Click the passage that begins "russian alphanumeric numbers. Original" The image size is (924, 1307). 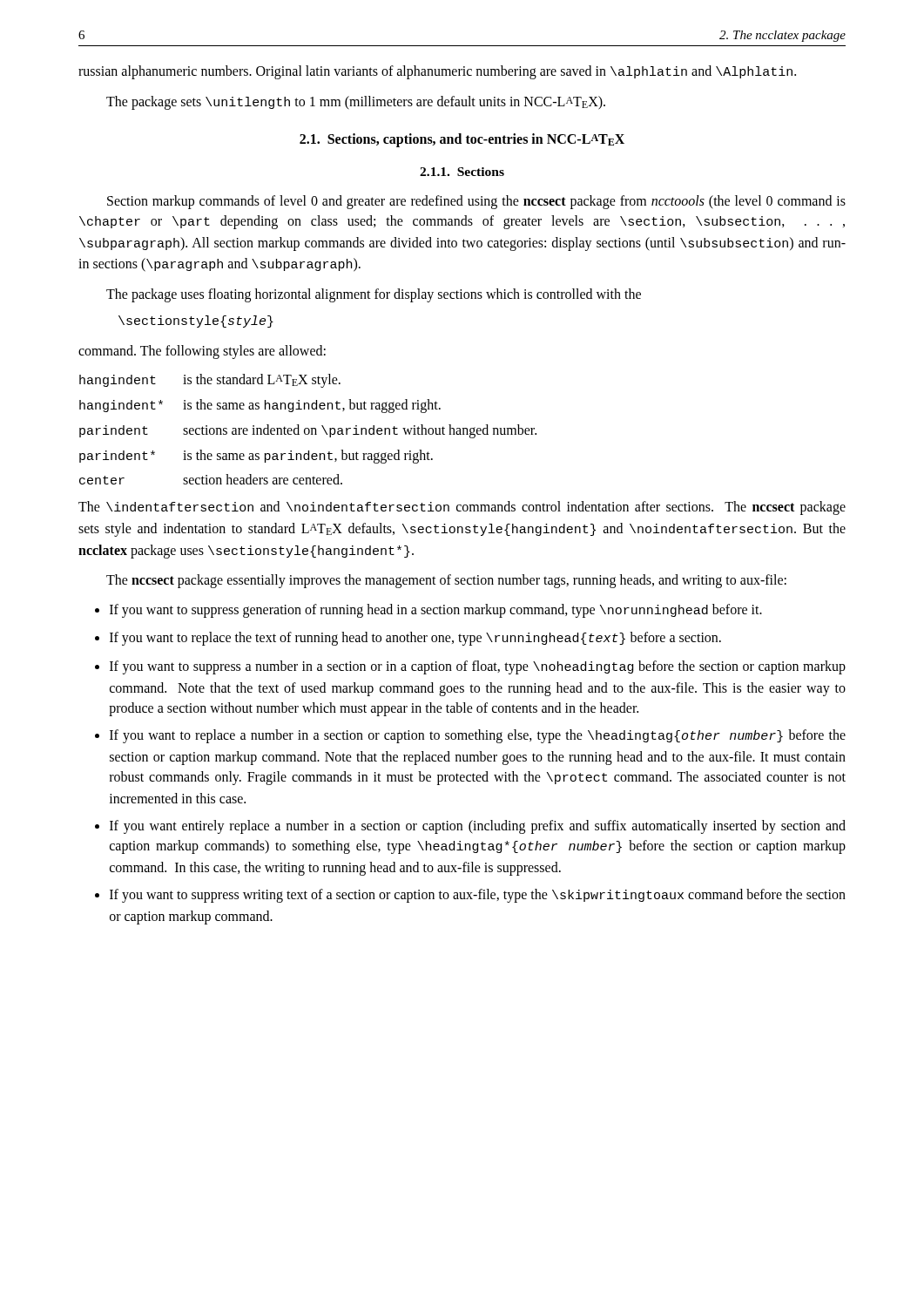coord(462,87)
